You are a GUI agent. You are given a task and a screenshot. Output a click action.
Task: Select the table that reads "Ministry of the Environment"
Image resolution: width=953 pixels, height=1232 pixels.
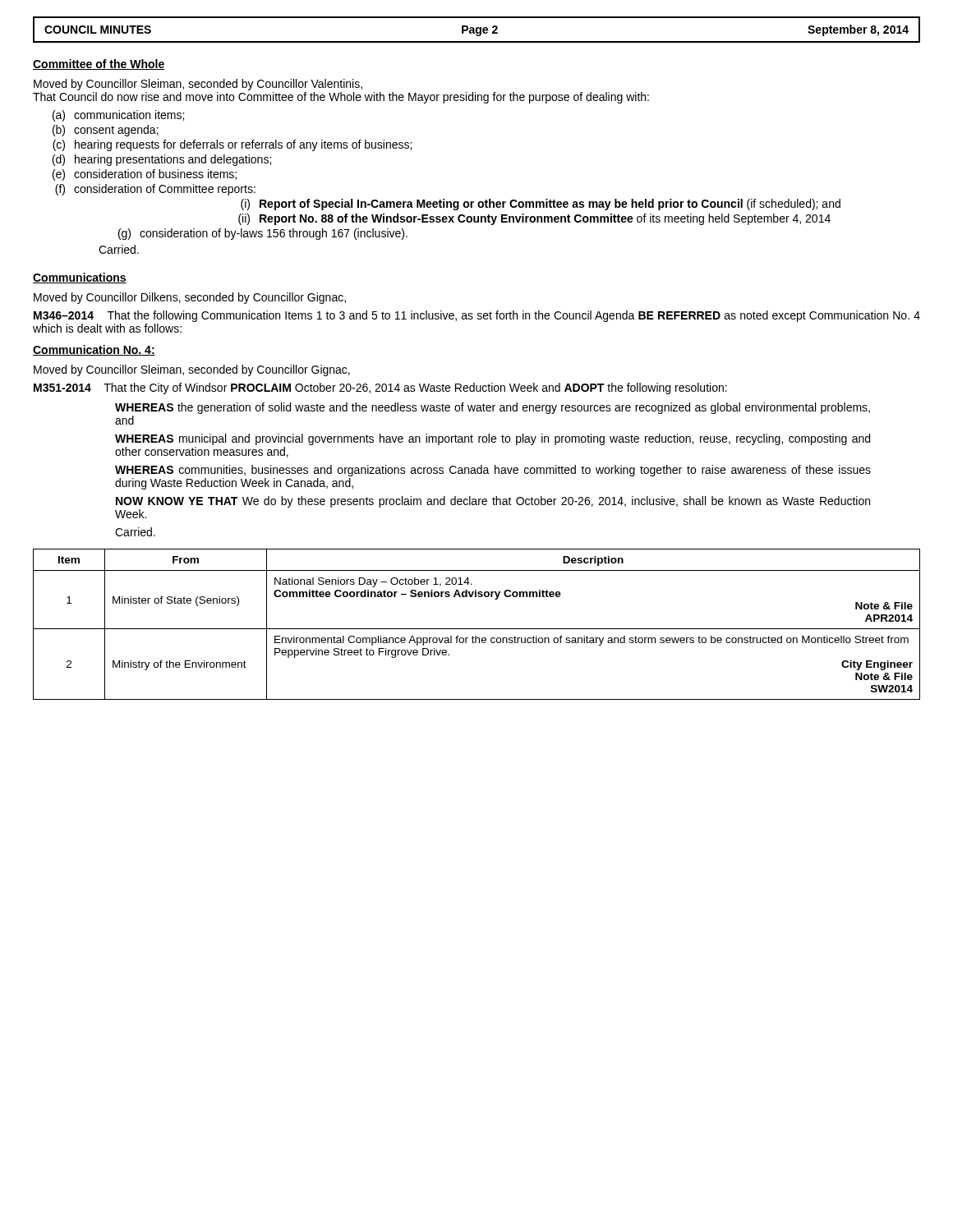point(476,624)
